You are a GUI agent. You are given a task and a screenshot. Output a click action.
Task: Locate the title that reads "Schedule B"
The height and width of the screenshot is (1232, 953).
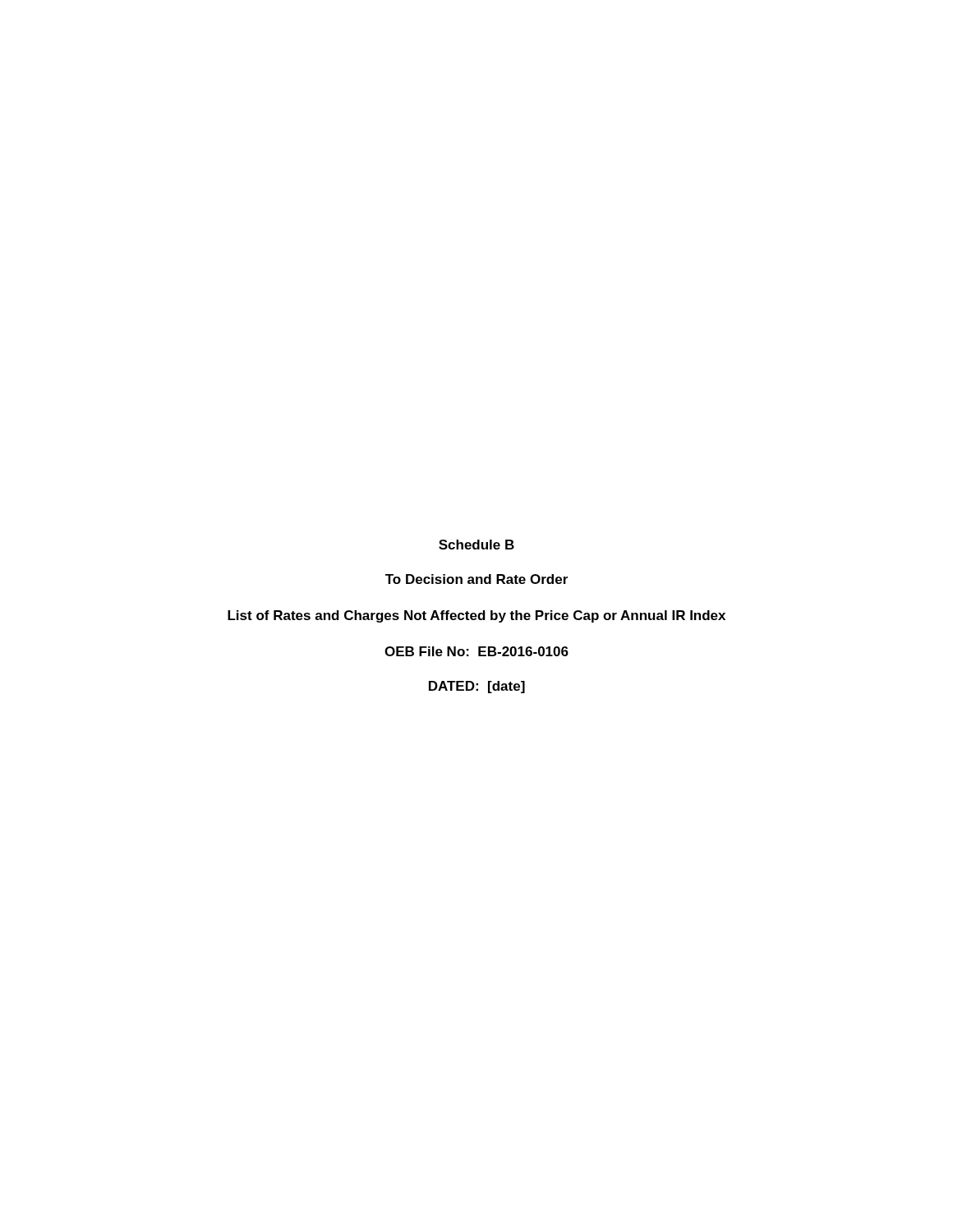coord(476,545)
